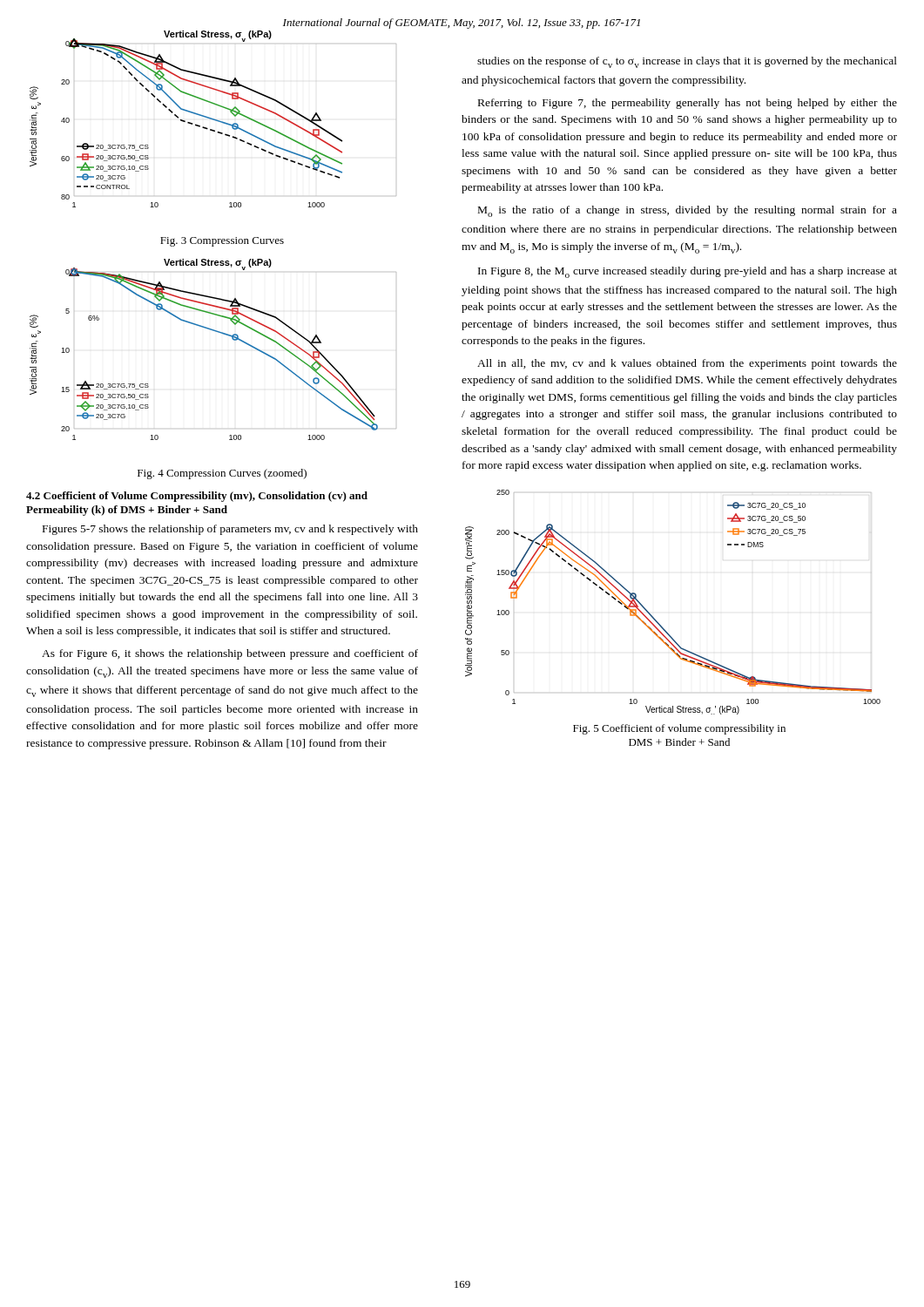Locate the text block with the text "studies on the"

coord(679,70)
